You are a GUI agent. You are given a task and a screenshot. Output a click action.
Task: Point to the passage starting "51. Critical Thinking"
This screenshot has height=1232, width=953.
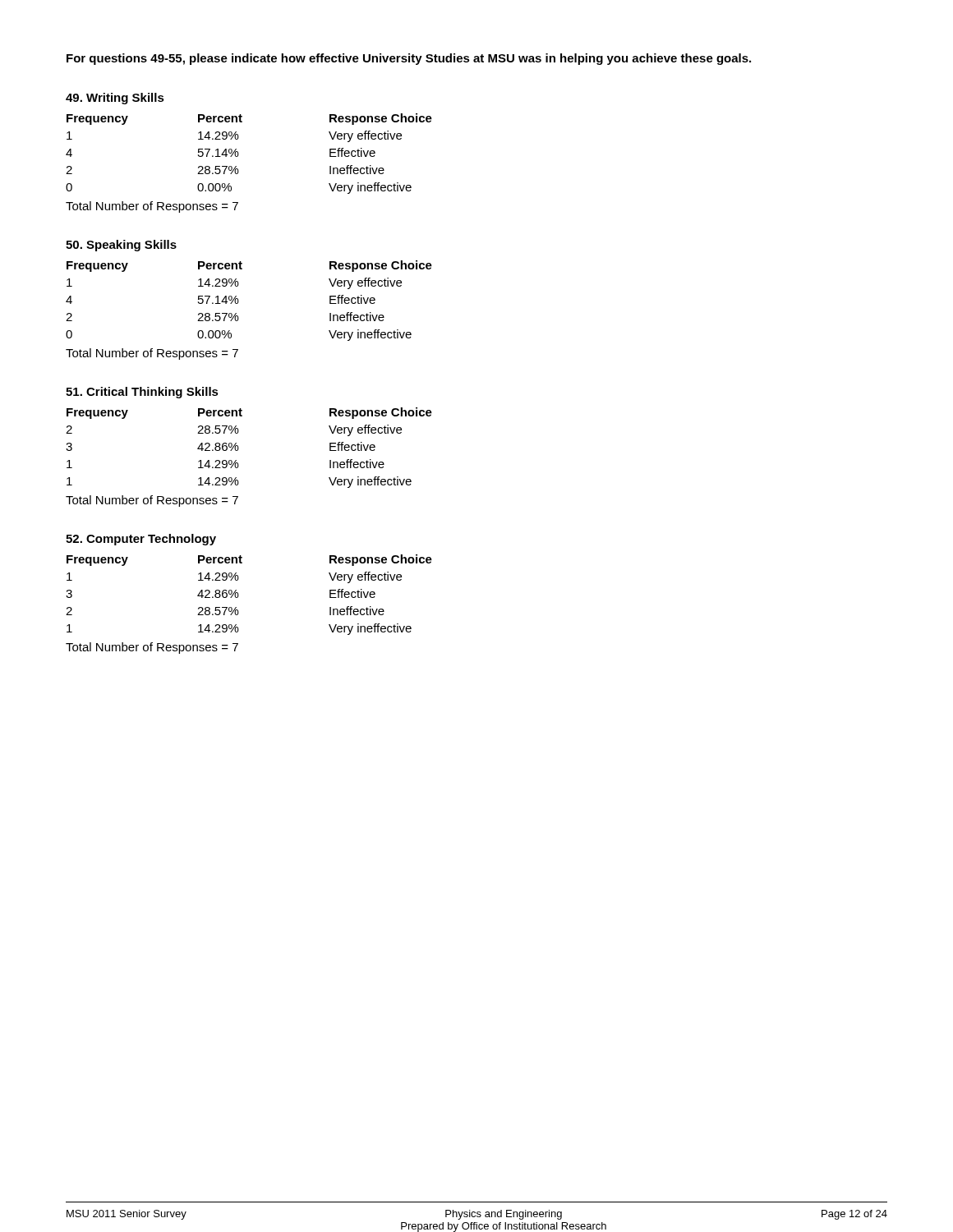tap(142, 391)
